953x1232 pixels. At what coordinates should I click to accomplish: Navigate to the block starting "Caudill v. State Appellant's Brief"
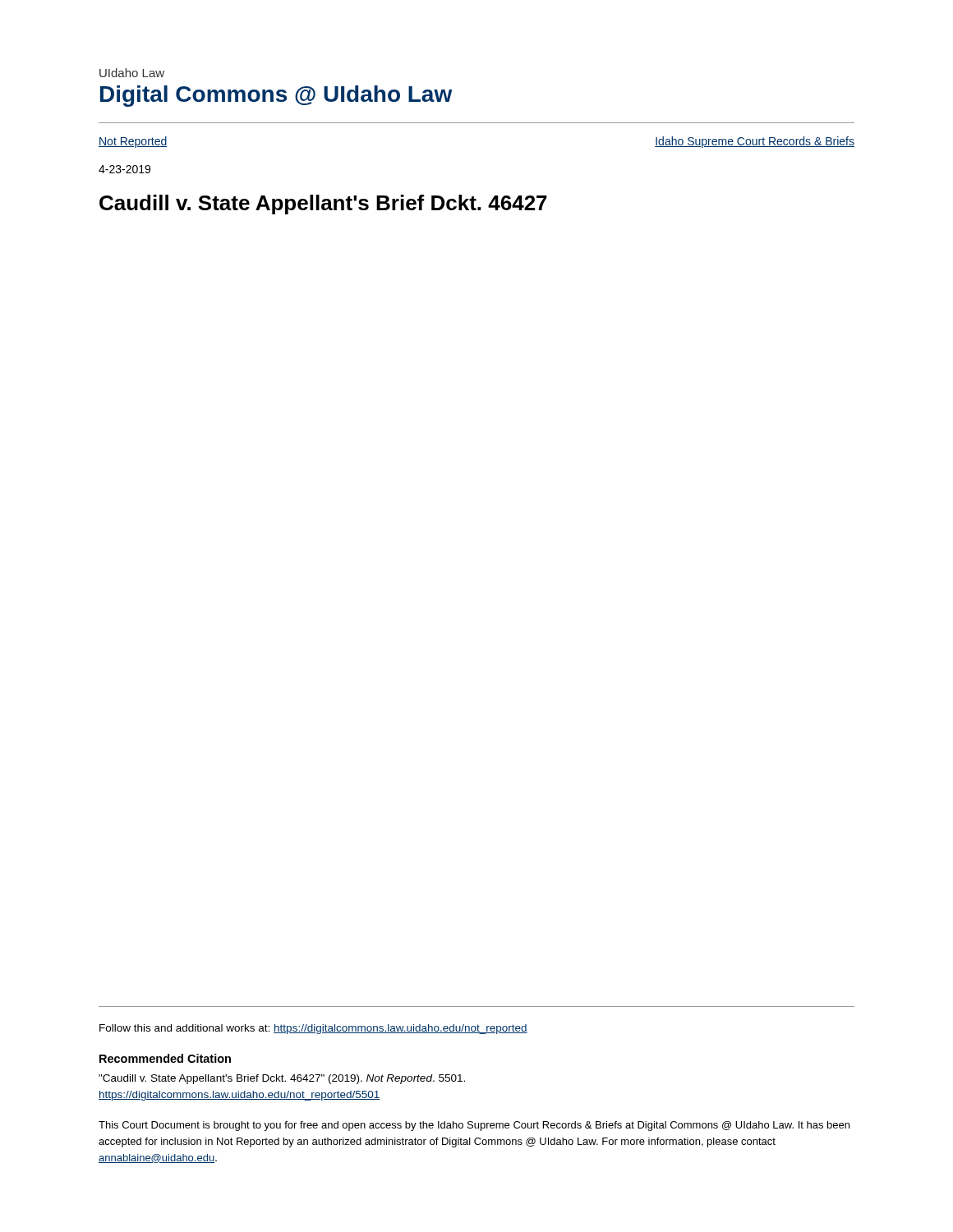pos(323,203)
